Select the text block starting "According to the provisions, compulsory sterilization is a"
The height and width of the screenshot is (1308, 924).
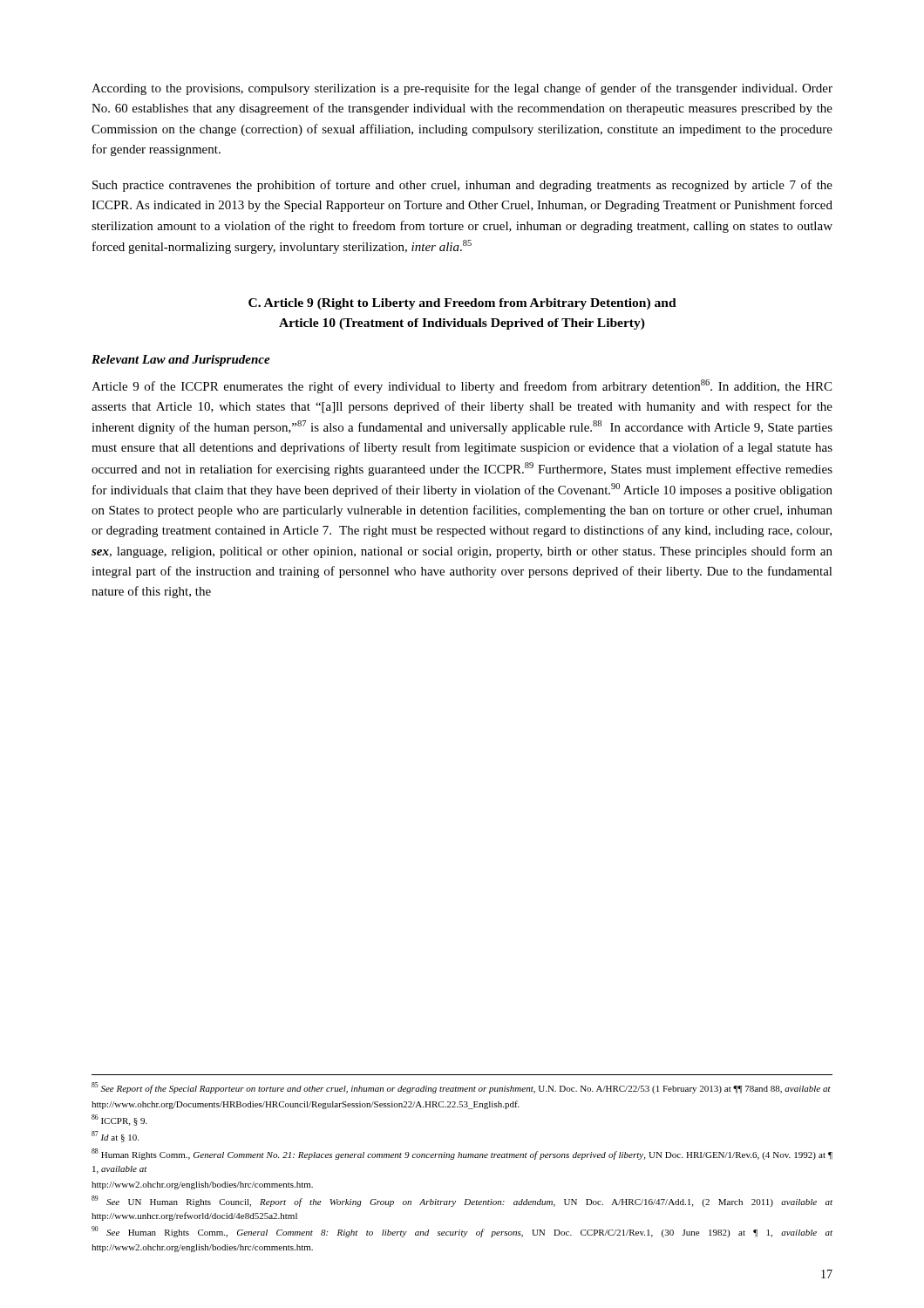(x=462, y=119)
